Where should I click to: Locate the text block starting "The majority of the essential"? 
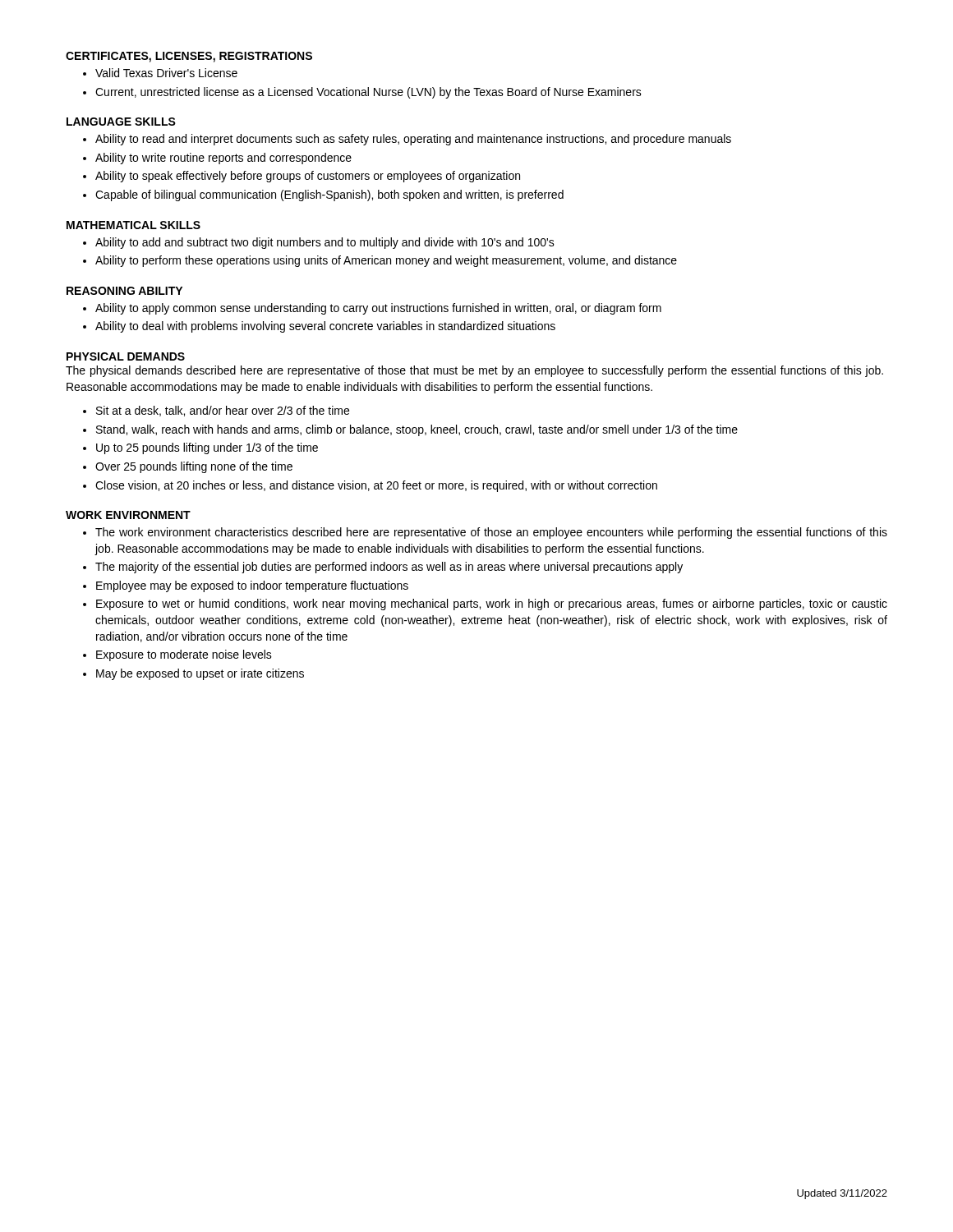(389, 567)
